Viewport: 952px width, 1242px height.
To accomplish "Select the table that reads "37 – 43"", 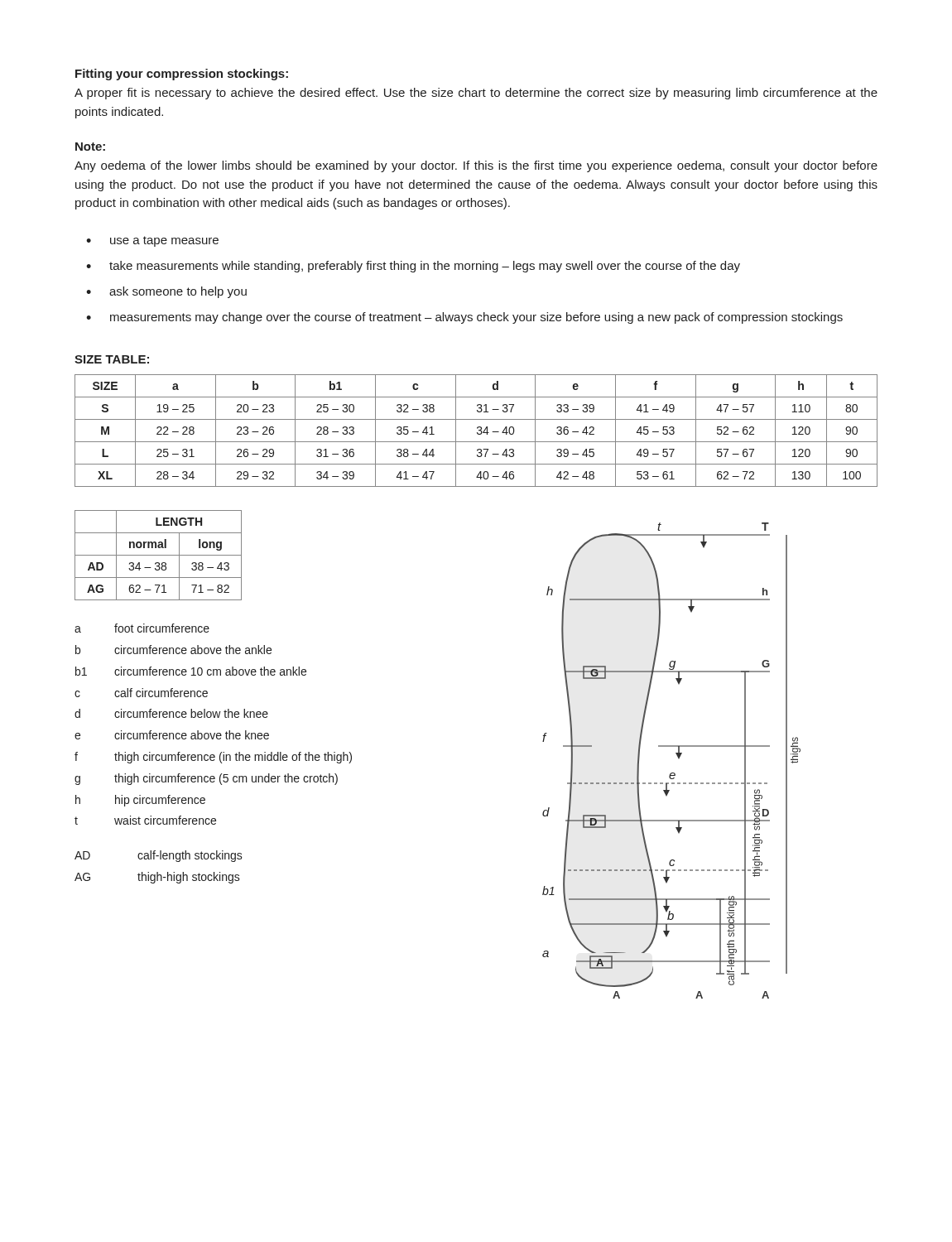I will click(x=476, y=431).
